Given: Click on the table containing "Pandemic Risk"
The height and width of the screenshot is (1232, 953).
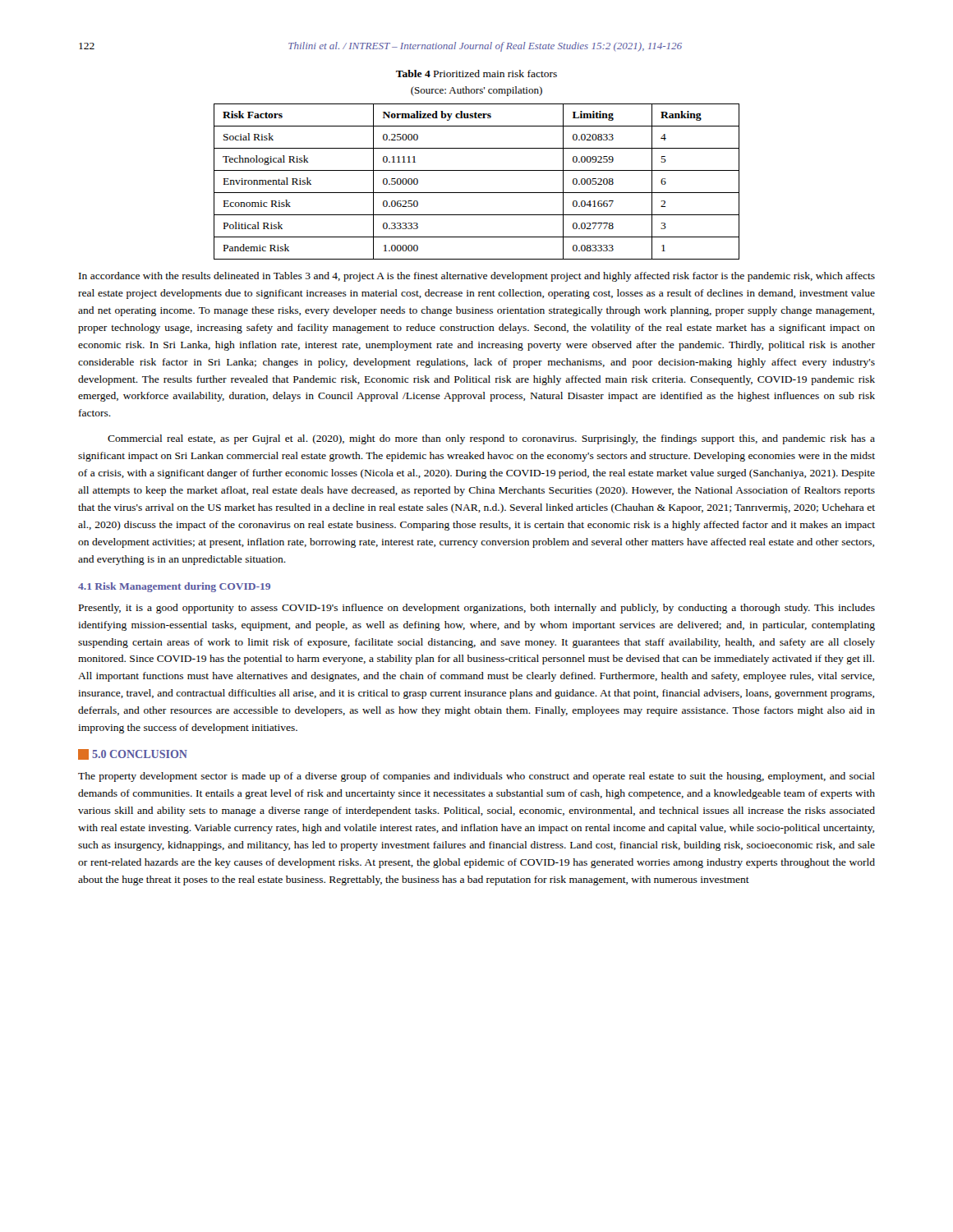Looking at the screenshot, I should (476, 182).
